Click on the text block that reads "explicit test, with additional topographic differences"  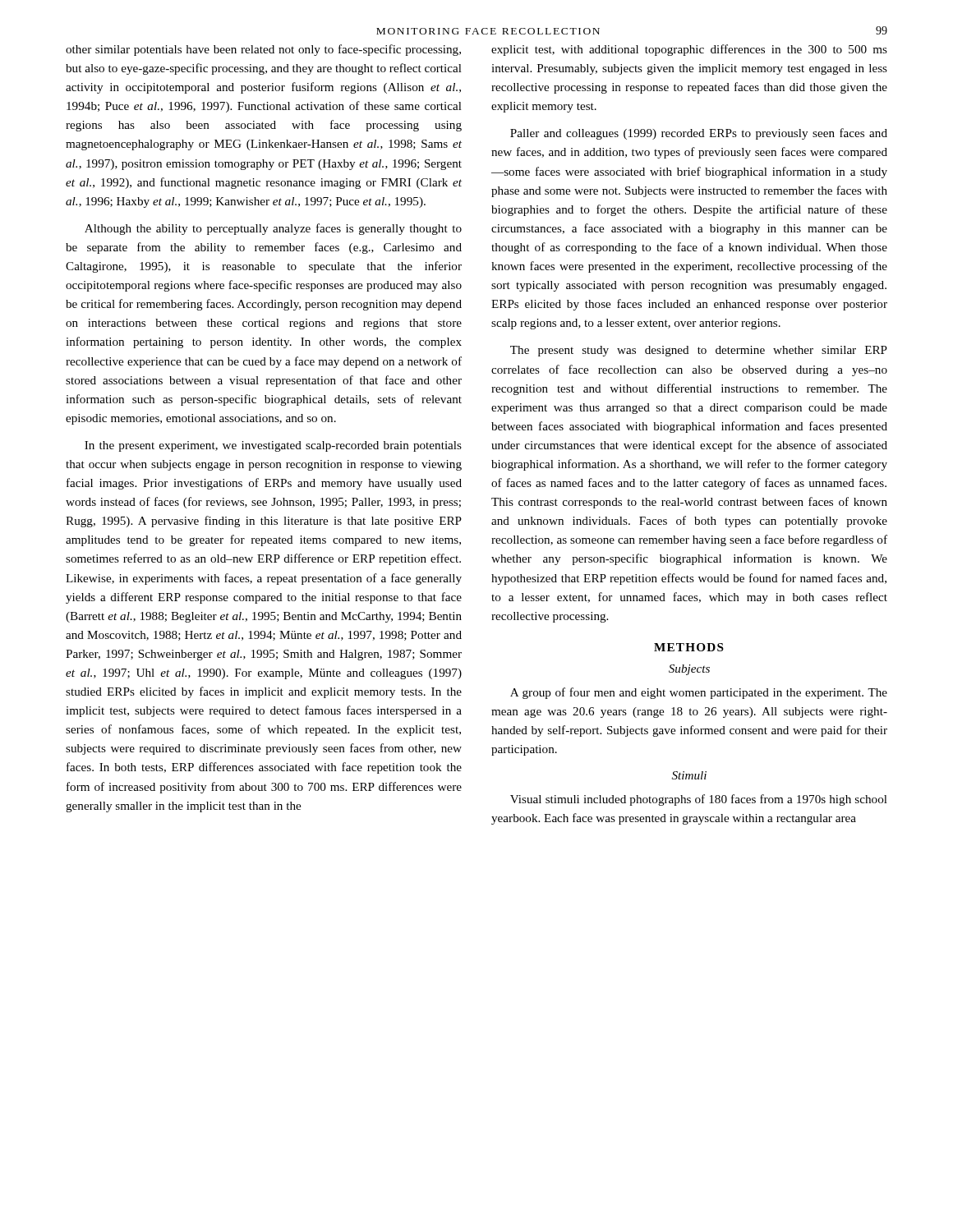(x=689, y=77)
